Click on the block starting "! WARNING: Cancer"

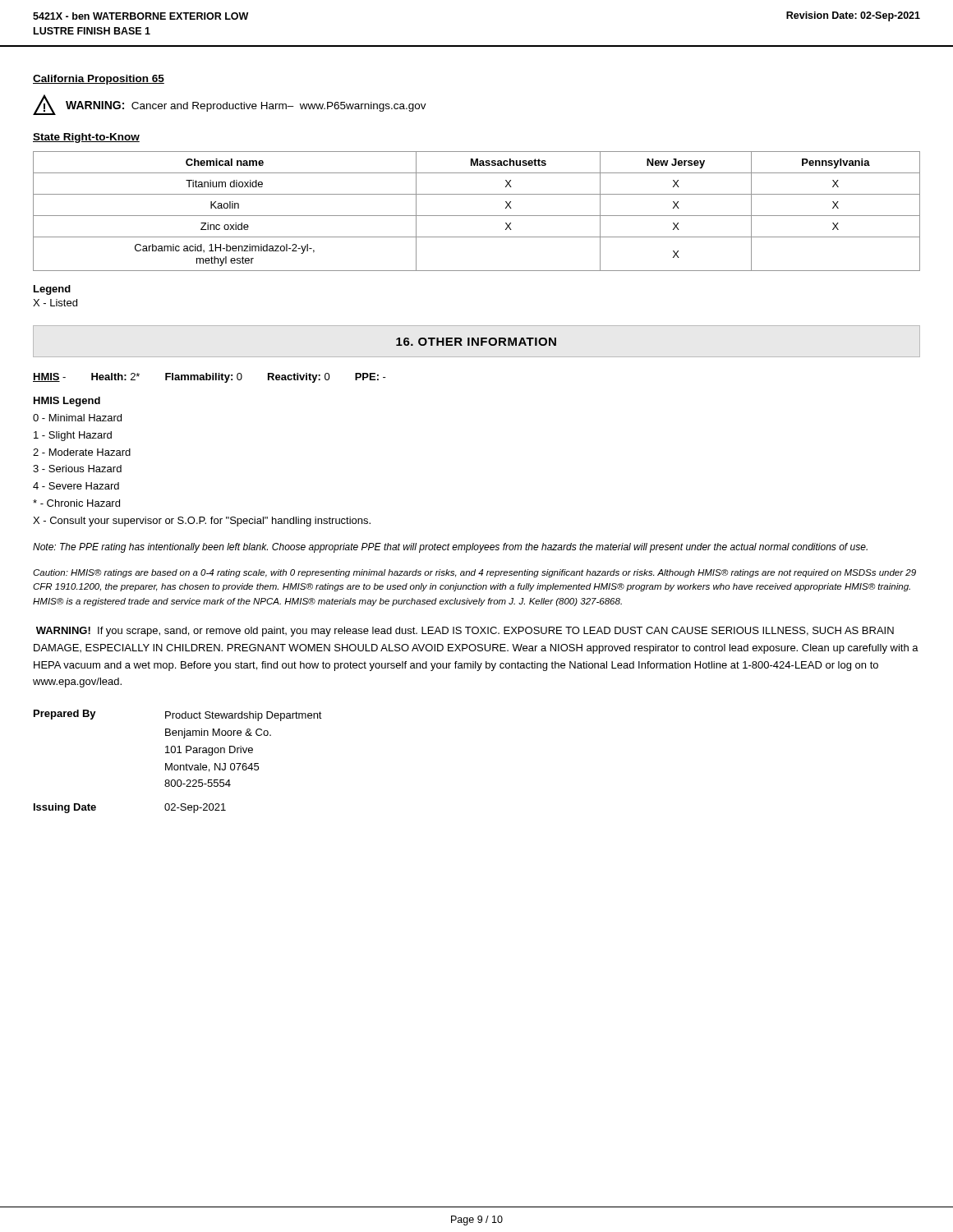(229, 105)
